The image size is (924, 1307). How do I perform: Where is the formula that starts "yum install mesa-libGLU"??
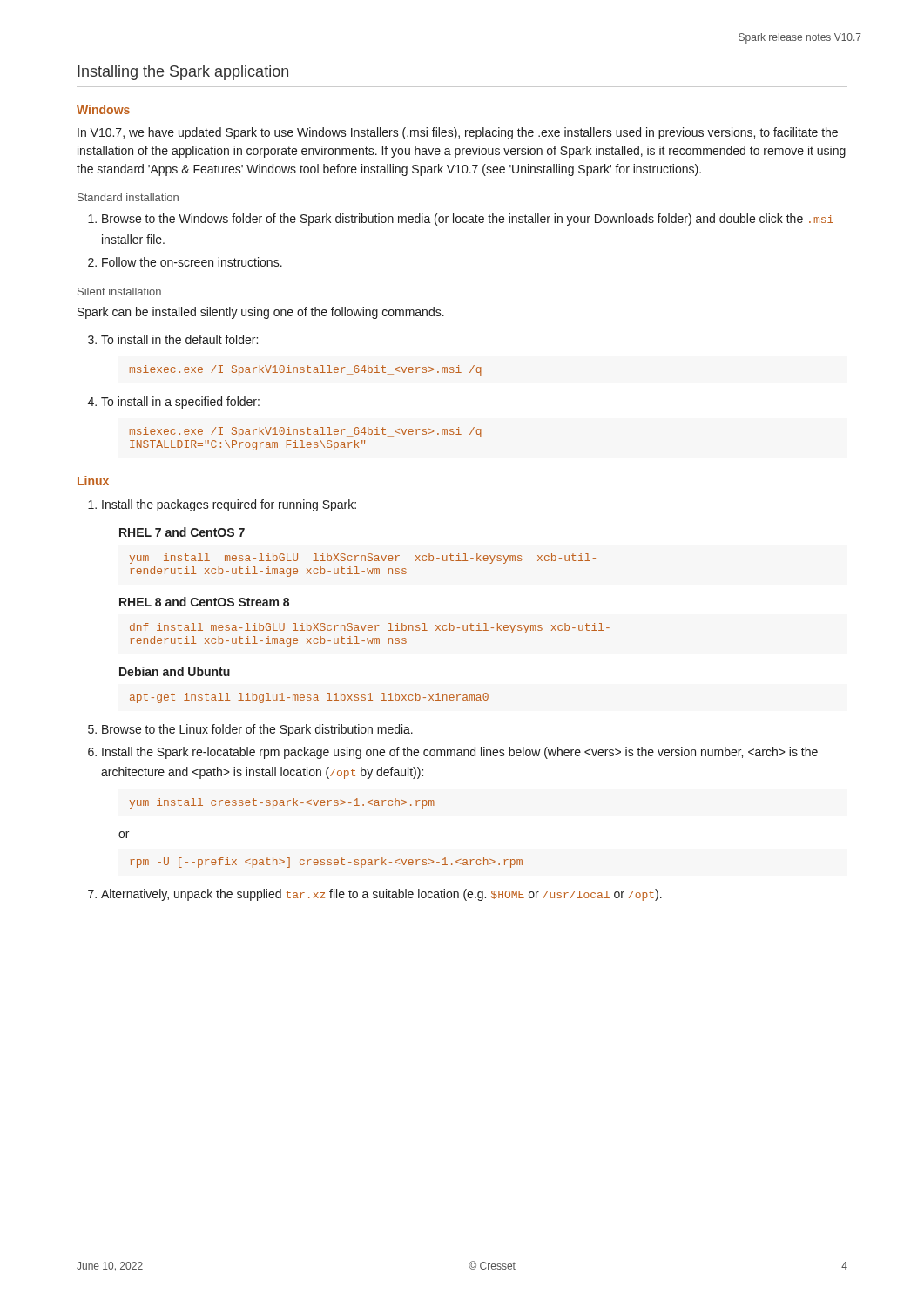tap(483, 564)
